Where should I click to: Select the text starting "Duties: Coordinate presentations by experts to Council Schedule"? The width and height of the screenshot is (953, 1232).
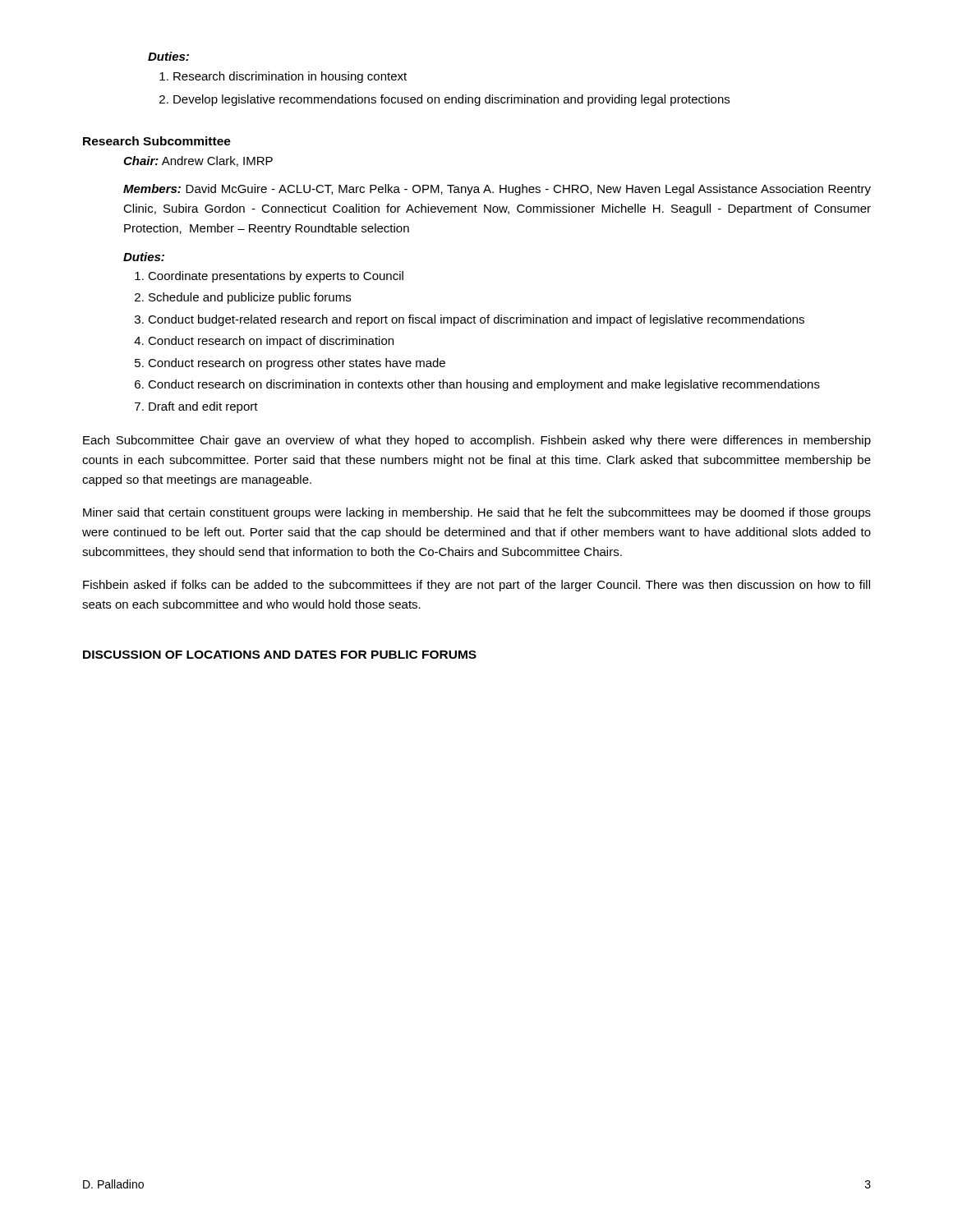pyautogui.click(x=497, y=332)
